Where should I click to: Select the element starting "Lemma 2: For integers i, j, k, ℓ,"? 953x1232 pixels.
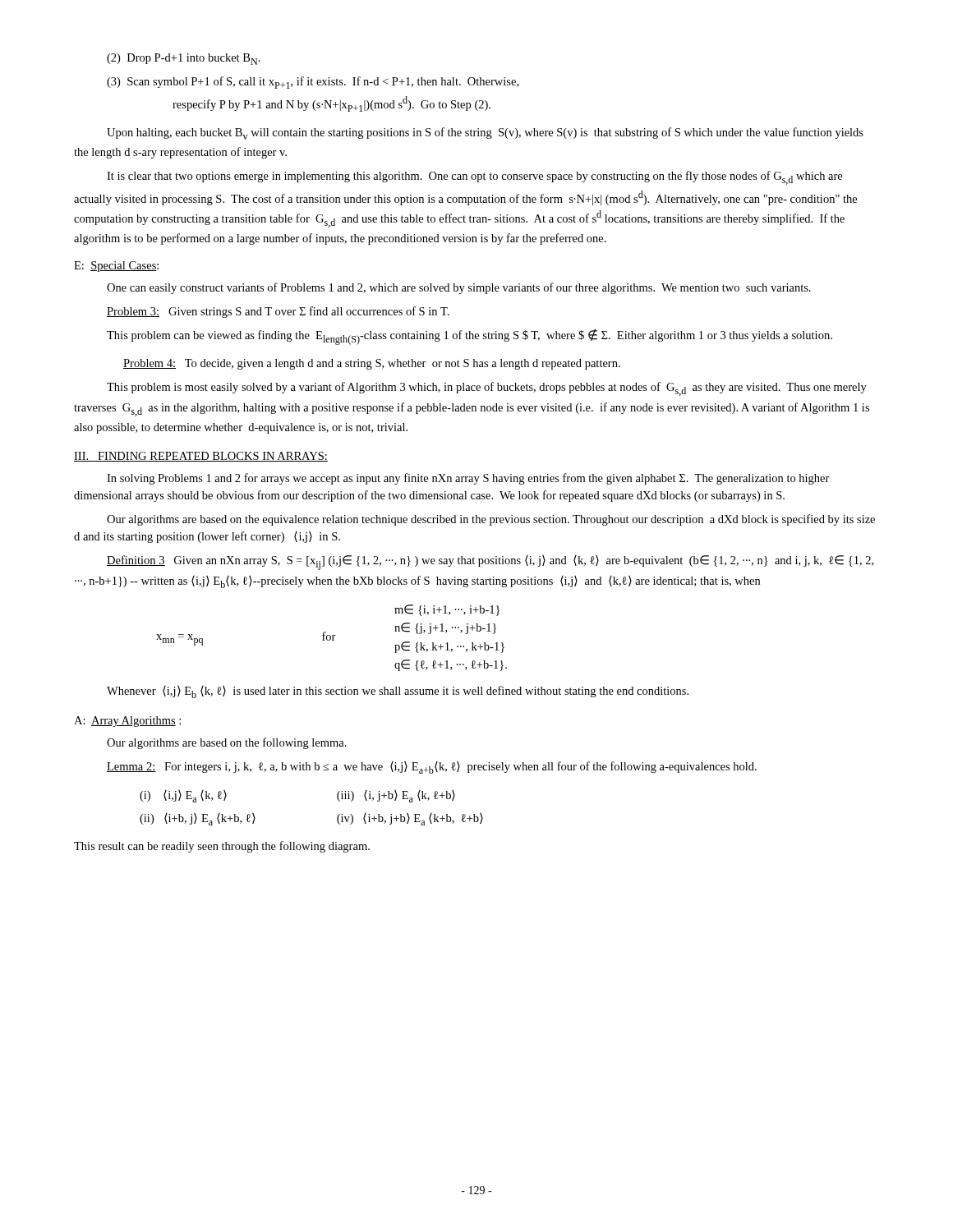tap(432, 768)
